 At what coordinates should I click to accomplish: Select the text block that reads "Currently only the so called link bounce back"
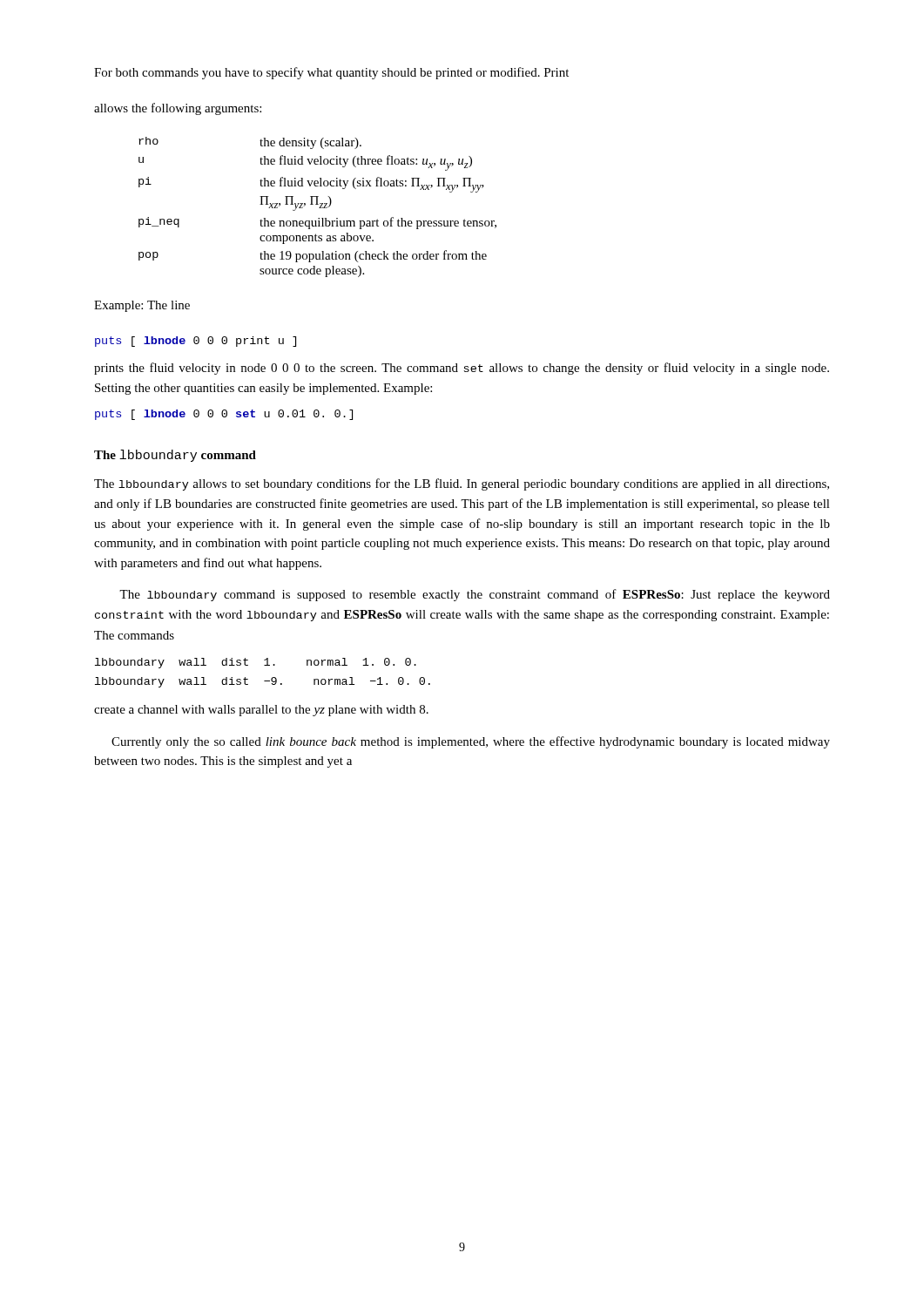coord(462,751)
